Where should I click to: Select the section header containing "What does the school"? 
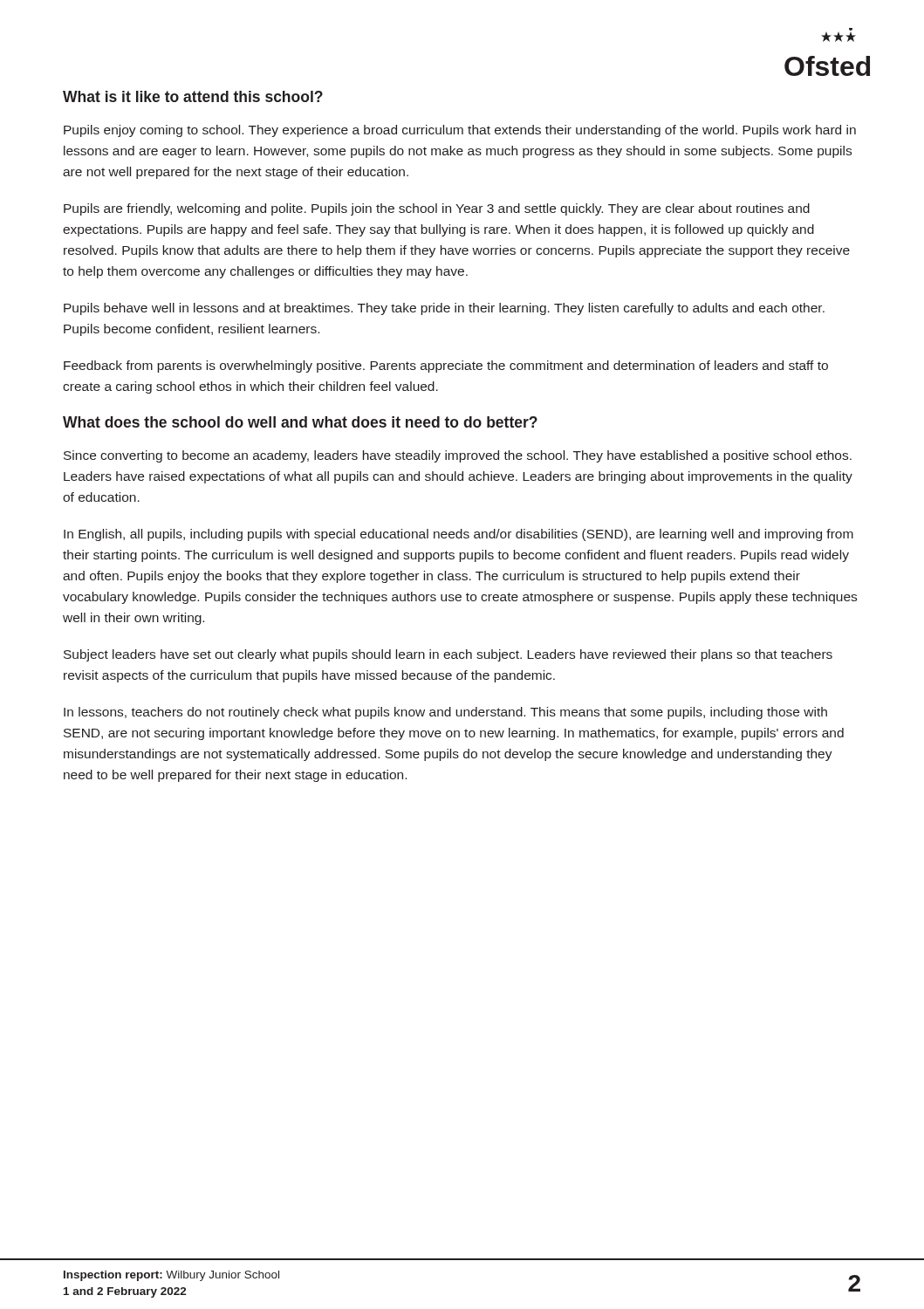tap(300, 422)
